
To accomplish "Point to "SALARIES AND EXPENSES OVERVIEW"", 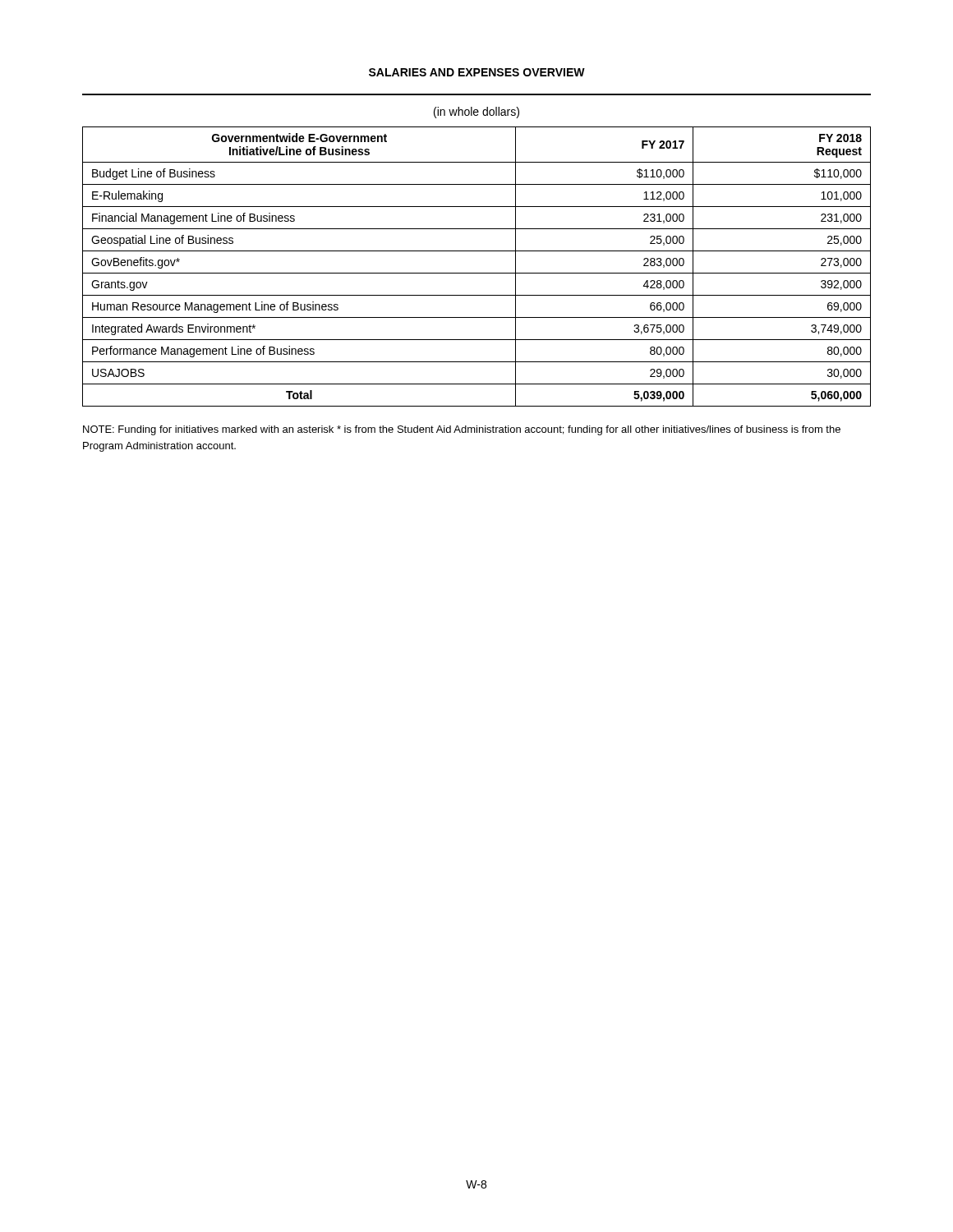I will pos(476,72).
